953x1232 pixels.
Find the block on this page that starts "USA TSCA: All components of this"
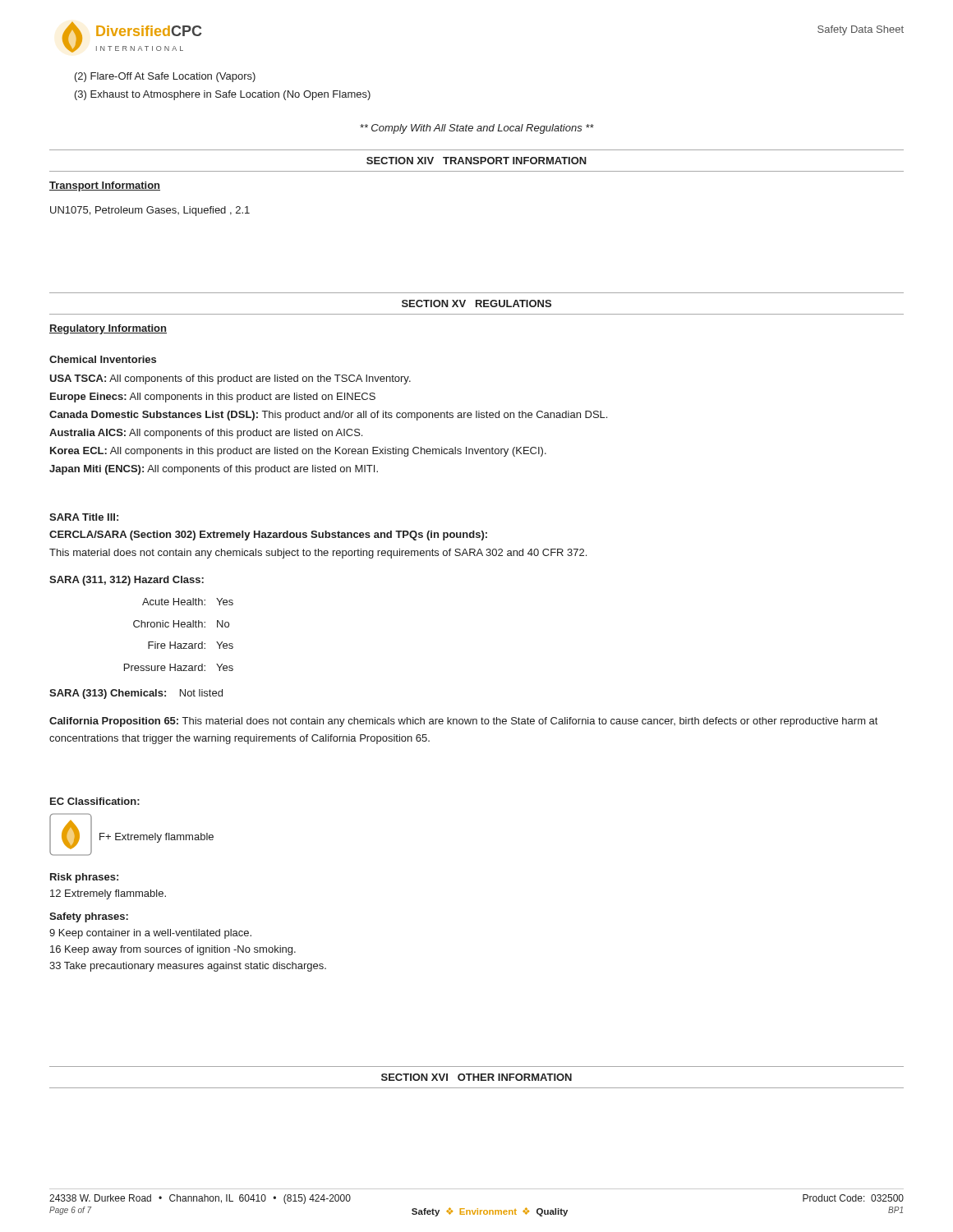point(329,424)
